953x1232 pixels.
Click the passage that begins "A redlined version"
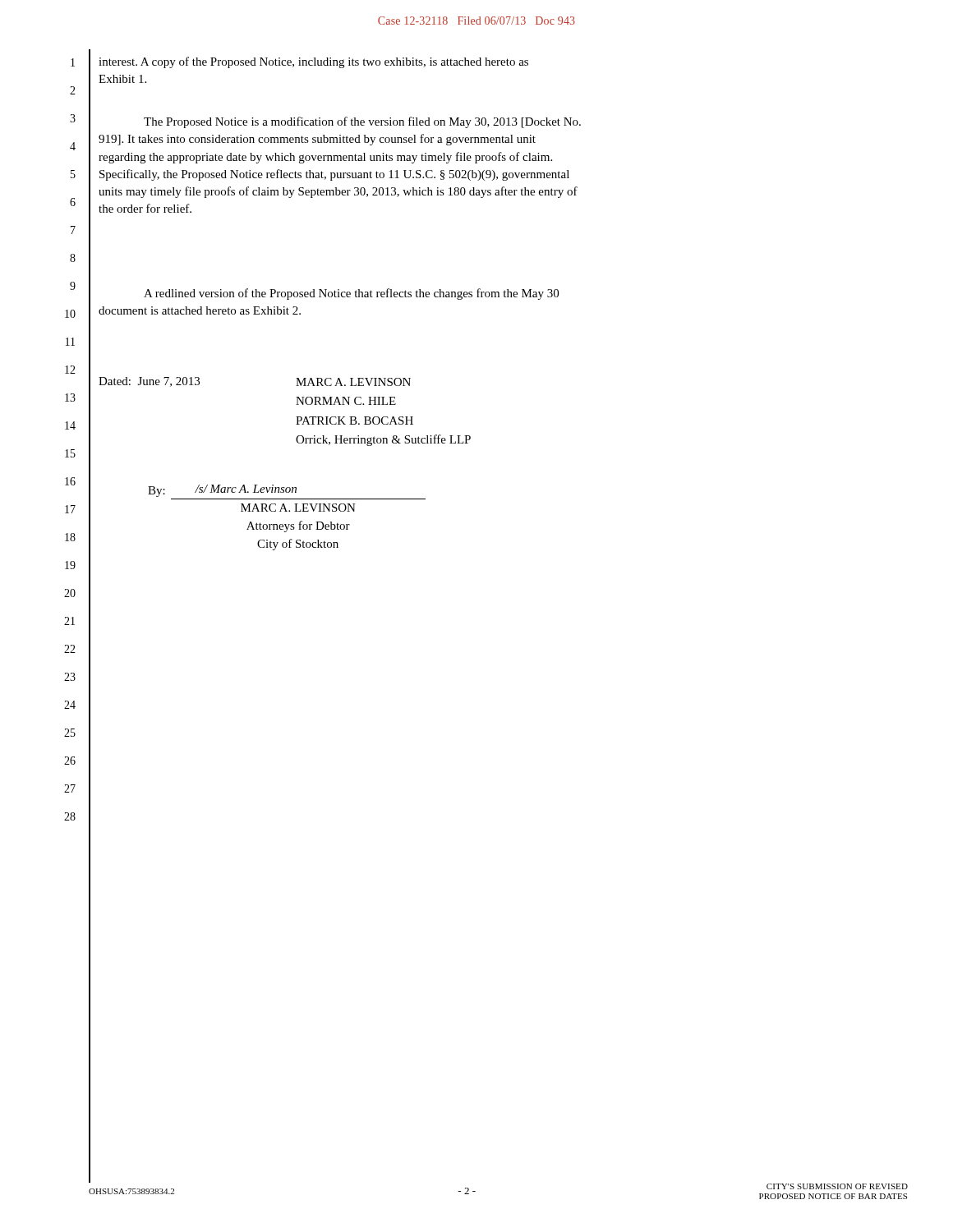pos(329,301)
